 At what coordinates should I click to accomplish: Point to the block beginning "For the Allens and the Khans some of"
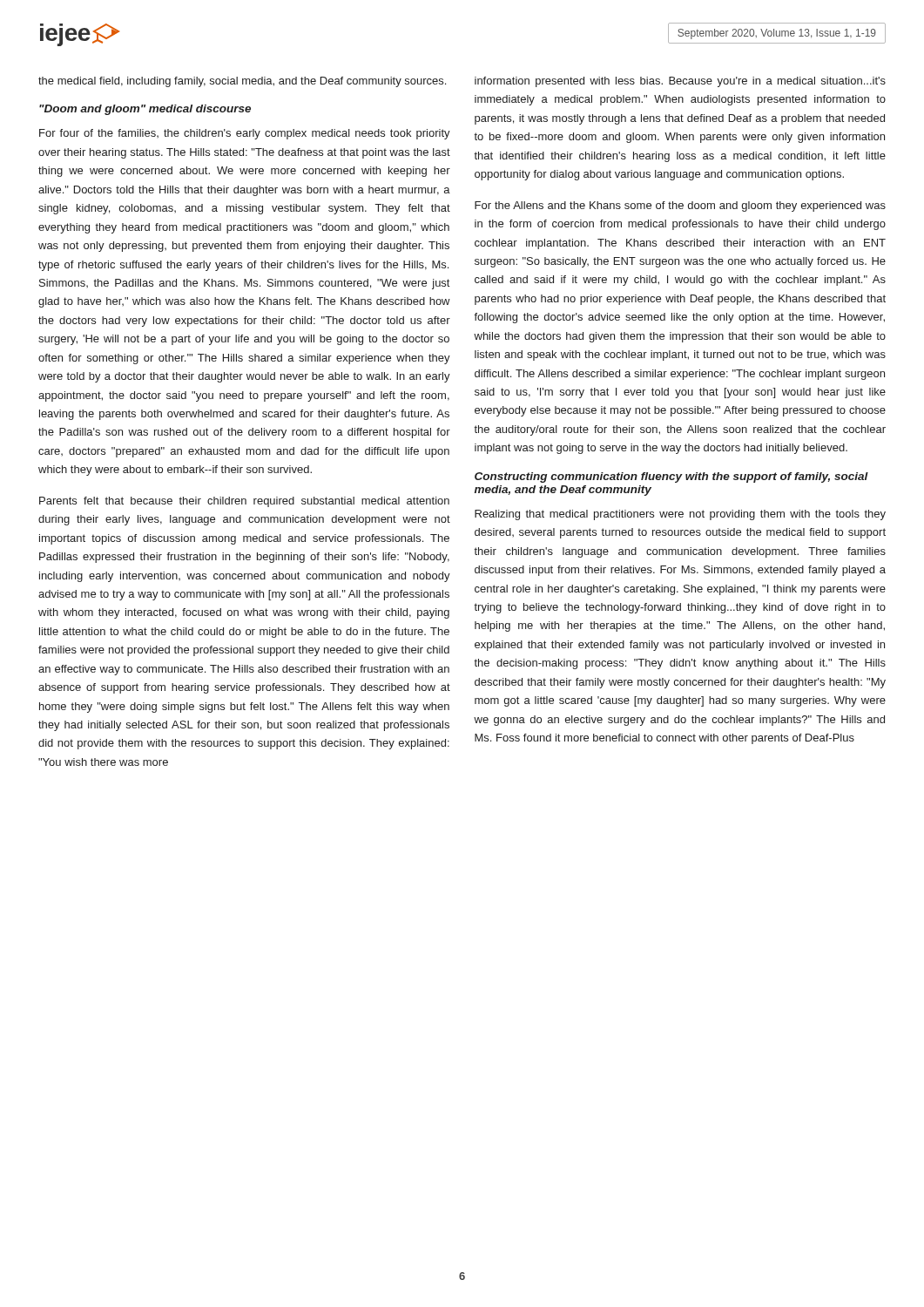pyautogui.click(x=680, y=326)
